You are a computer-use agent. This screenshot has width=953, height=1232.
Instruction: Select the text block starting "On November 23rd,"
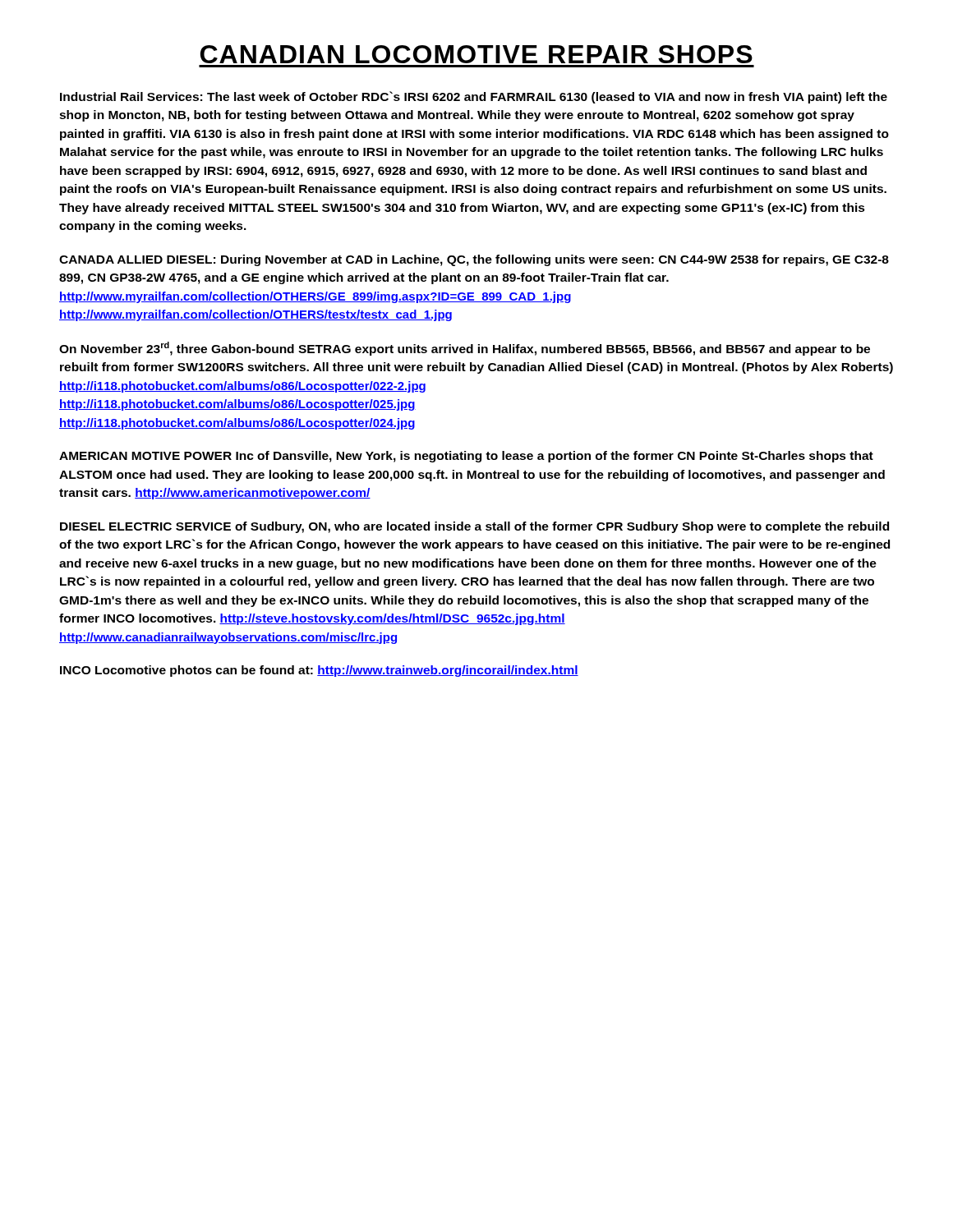click(x=465, y=349)
